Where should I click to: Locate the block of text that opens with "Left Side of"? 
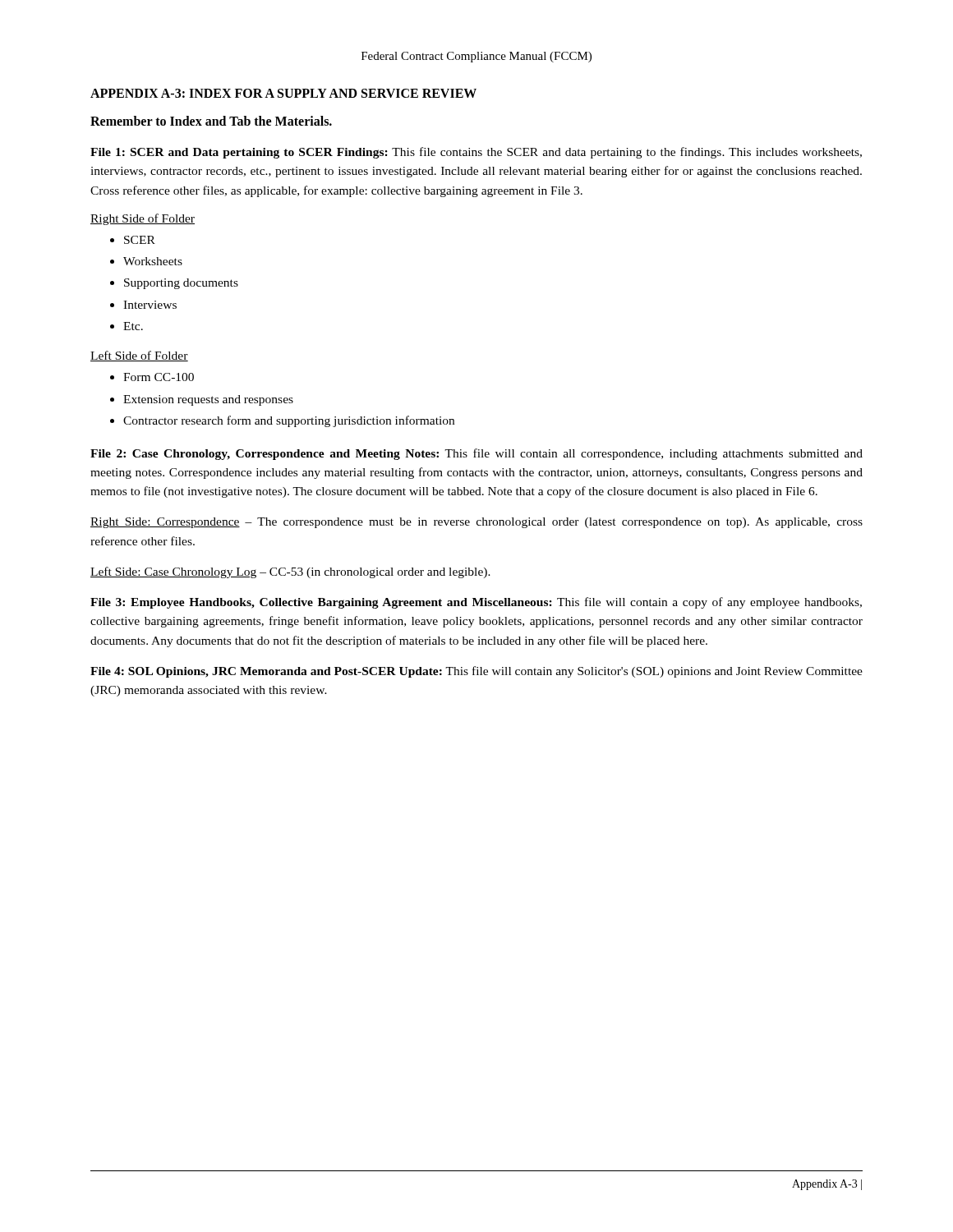coord(139,356)
